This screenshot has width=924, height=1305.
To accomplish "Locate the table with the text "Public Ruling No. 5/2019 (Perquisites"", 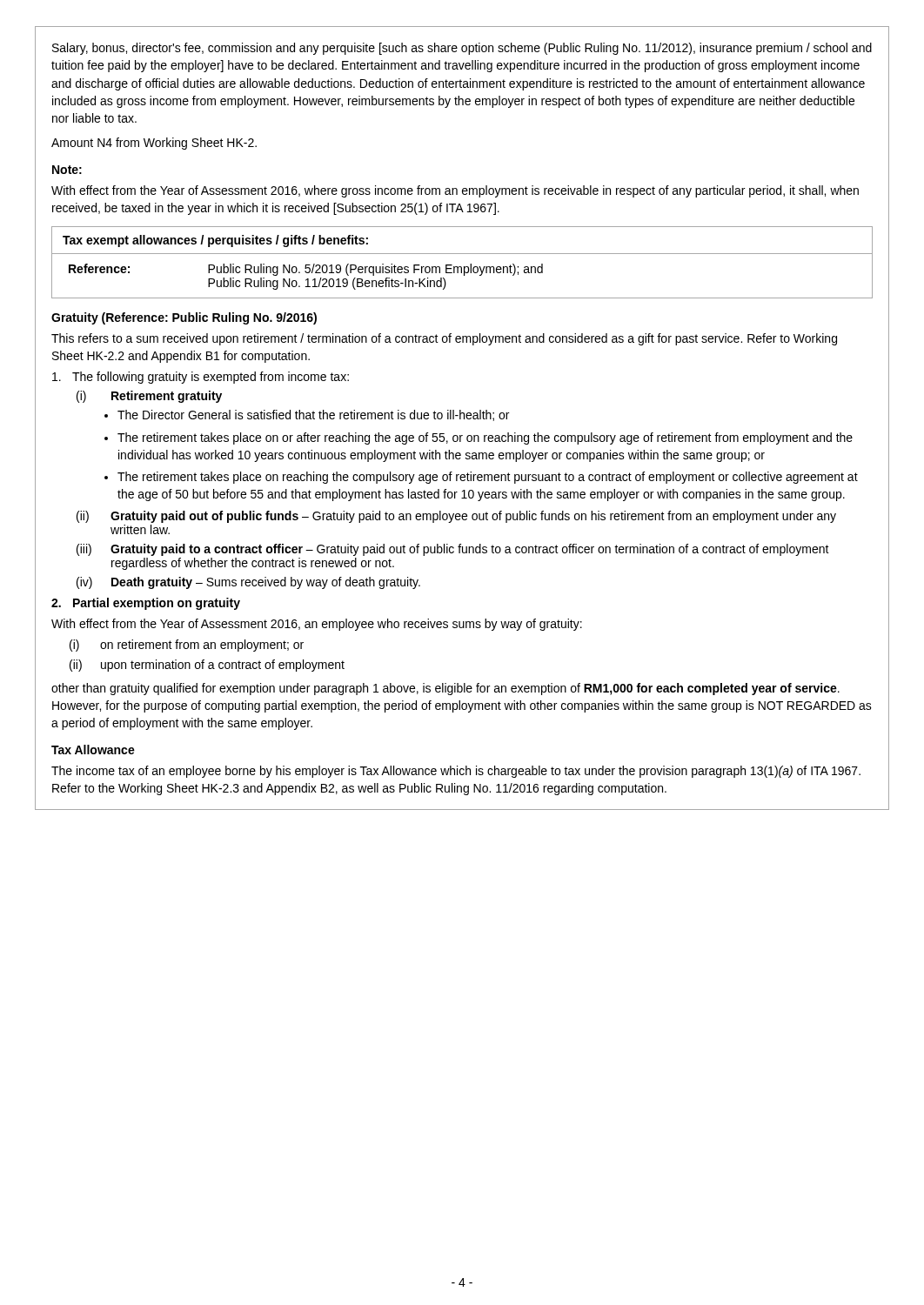I will point(462,262).
